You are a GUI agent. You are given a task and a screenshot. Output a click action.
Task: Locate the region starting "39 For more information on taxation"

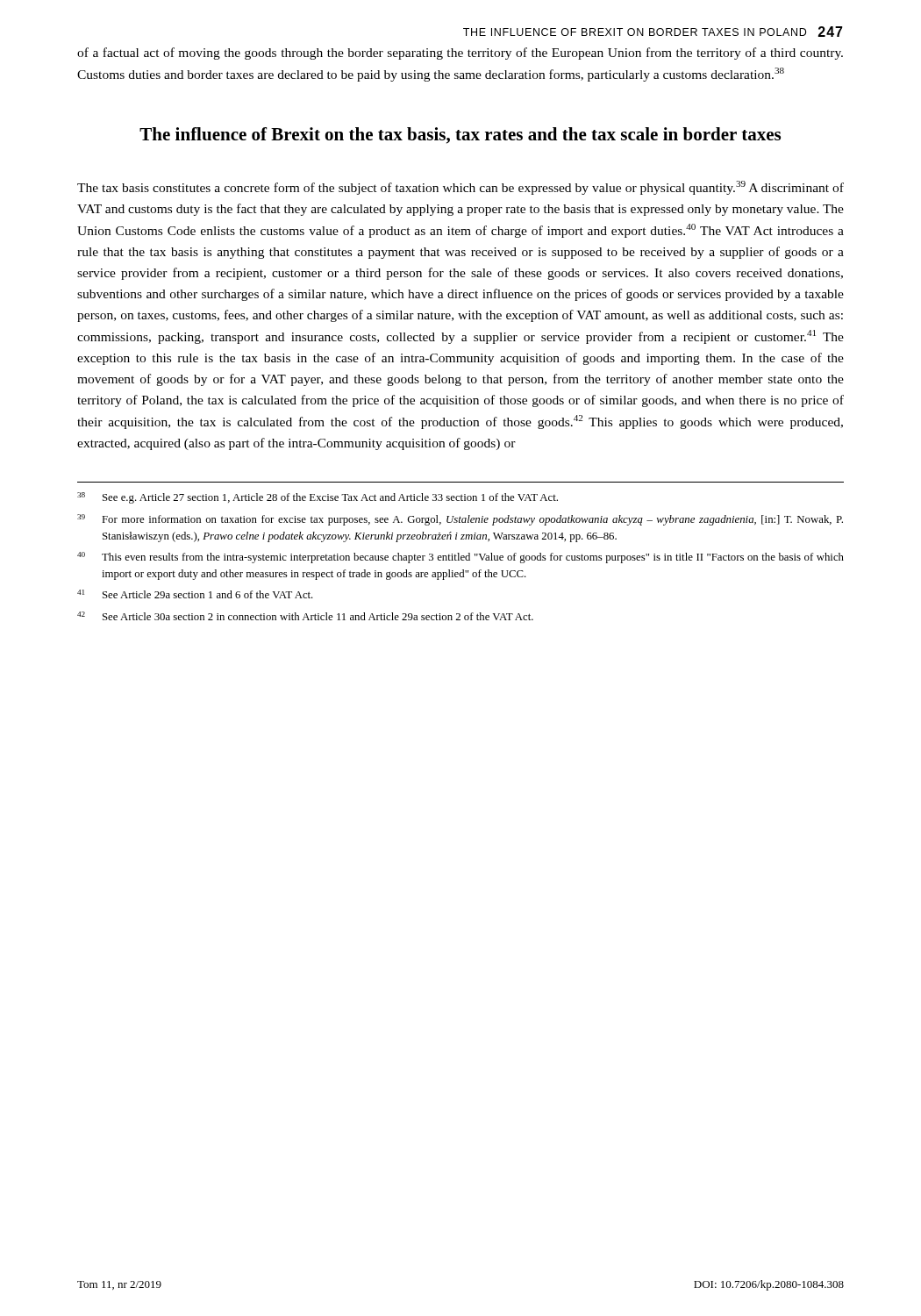pos(460,527)
